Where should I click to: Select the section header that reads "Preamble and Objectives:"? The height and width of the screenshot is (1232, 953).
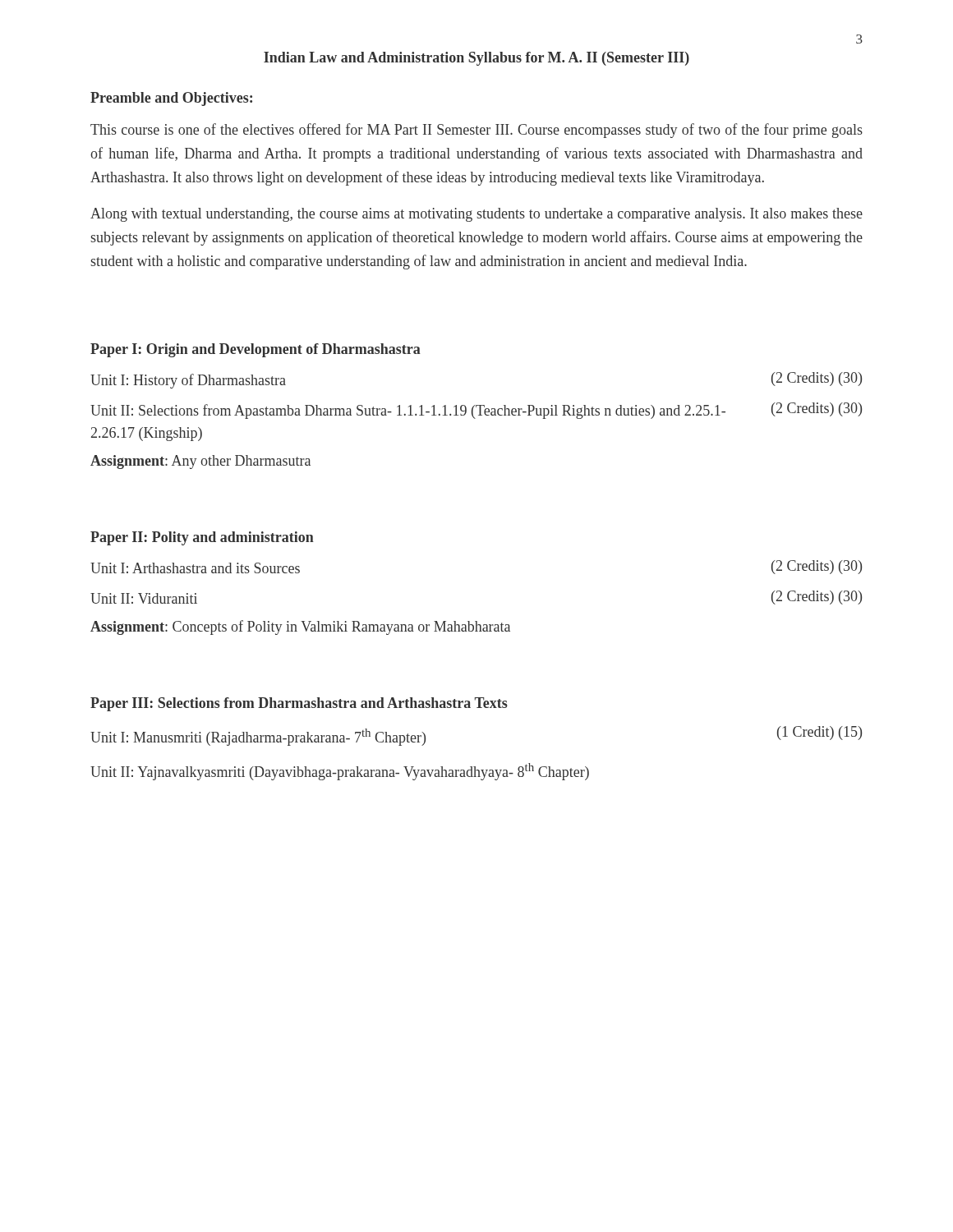pyautogui.click(x=172, y=98)
